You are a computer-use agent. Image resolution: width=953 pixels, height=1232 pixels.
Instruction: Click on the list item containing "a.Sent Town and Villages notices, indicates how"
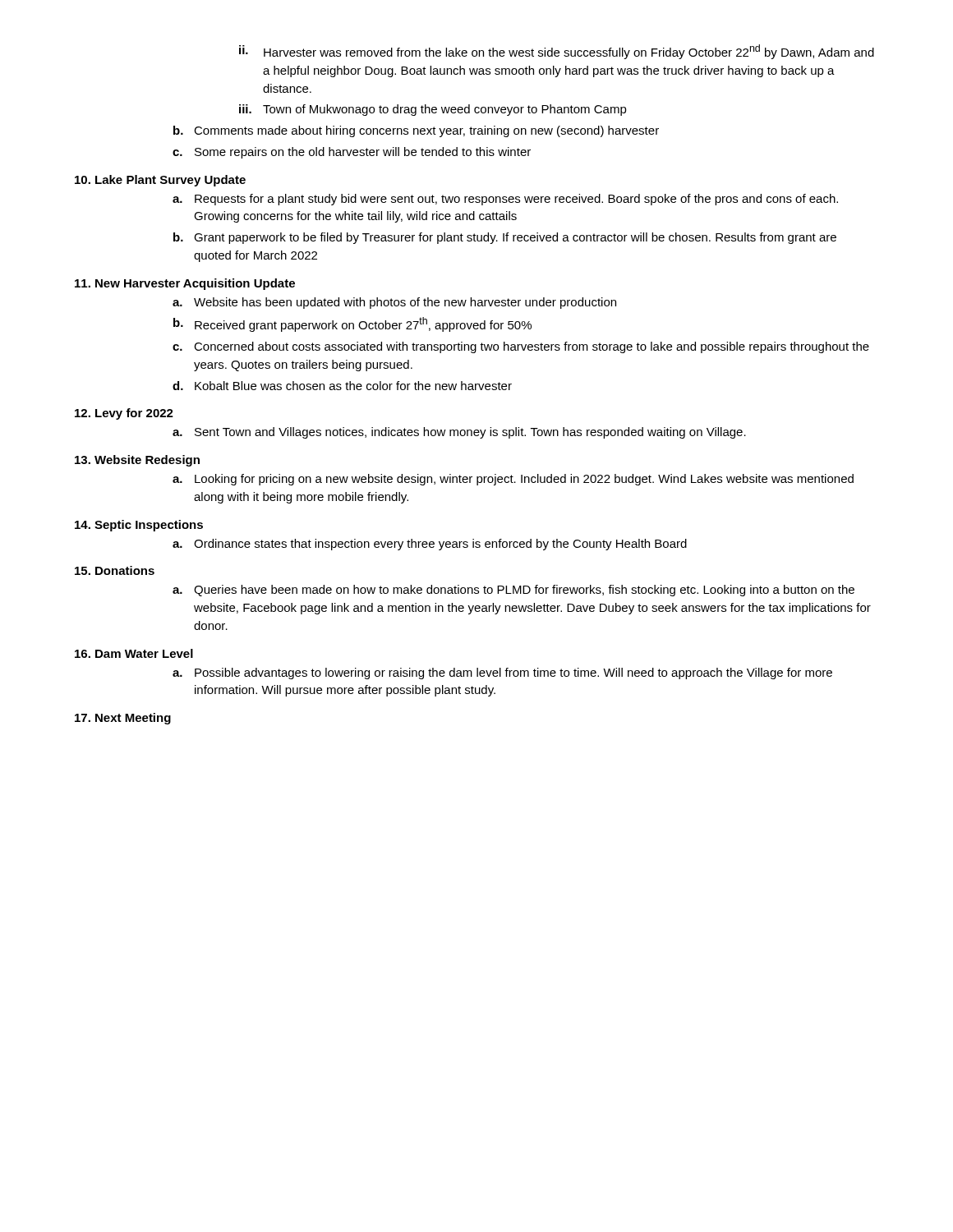[524, 432]
